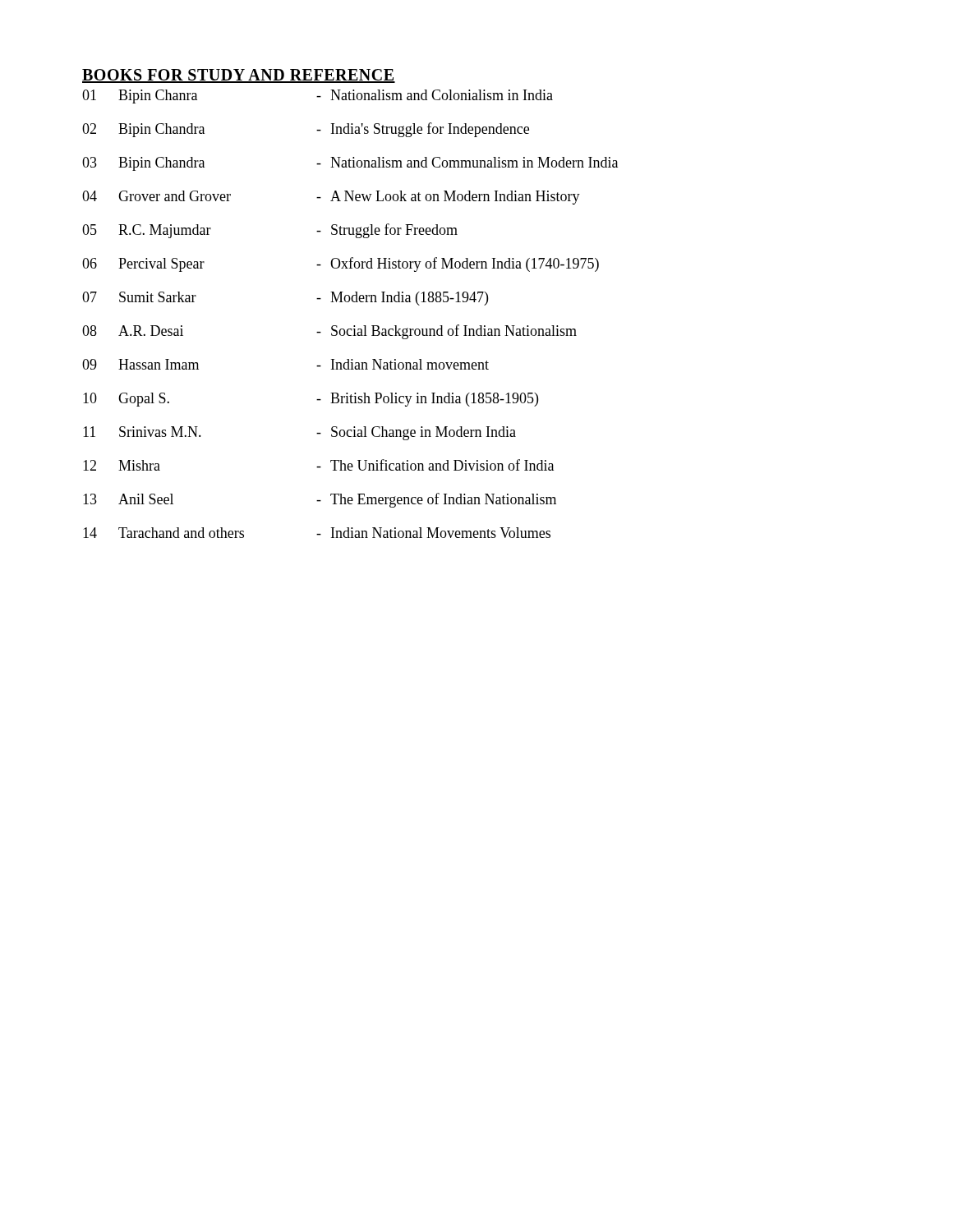Locate the element starting "05 R.C. Majumdar - Struggle for"

167,230
